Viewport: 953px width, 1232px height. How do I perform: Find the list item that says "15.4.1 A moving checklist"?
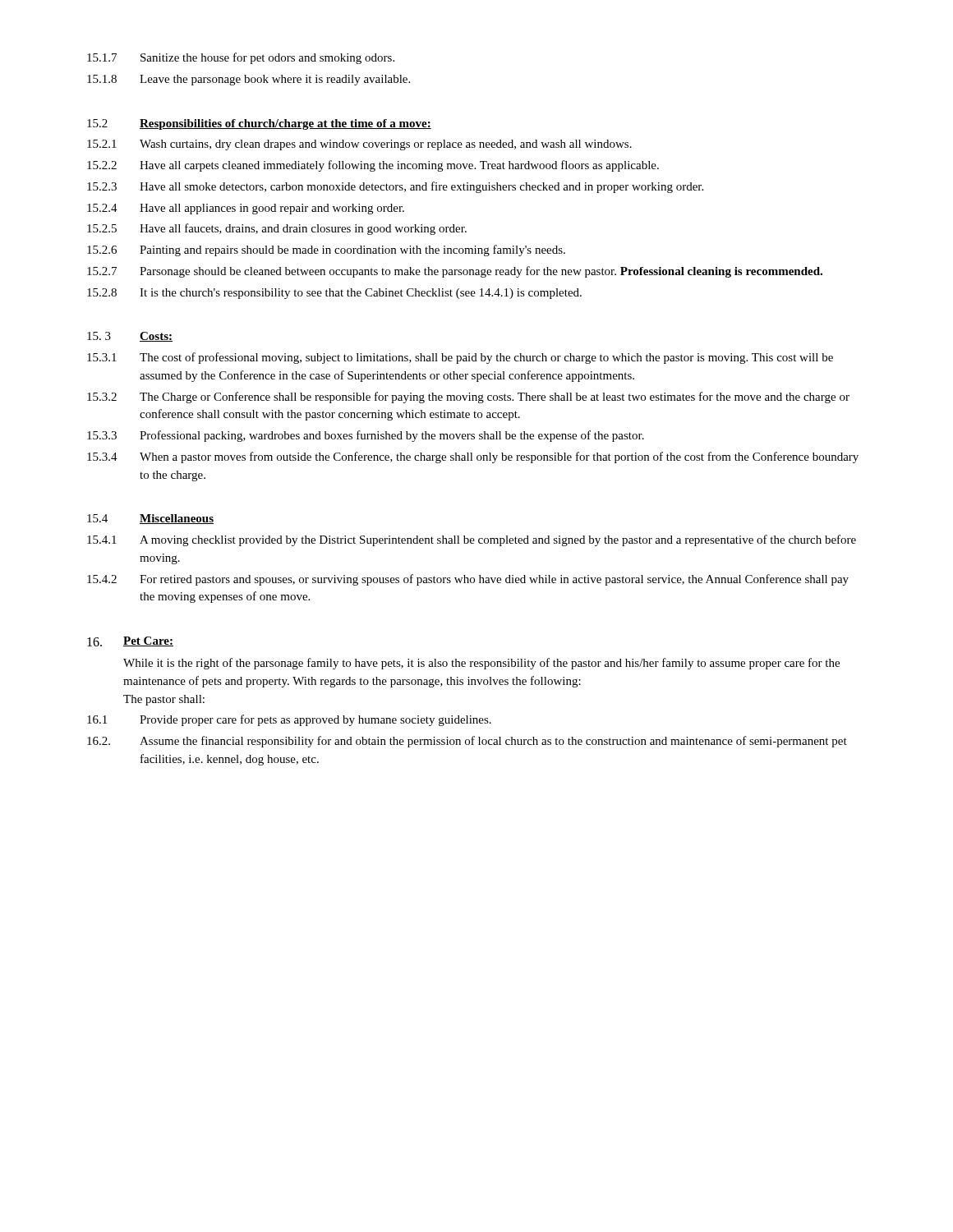click(x=476, y=549)
